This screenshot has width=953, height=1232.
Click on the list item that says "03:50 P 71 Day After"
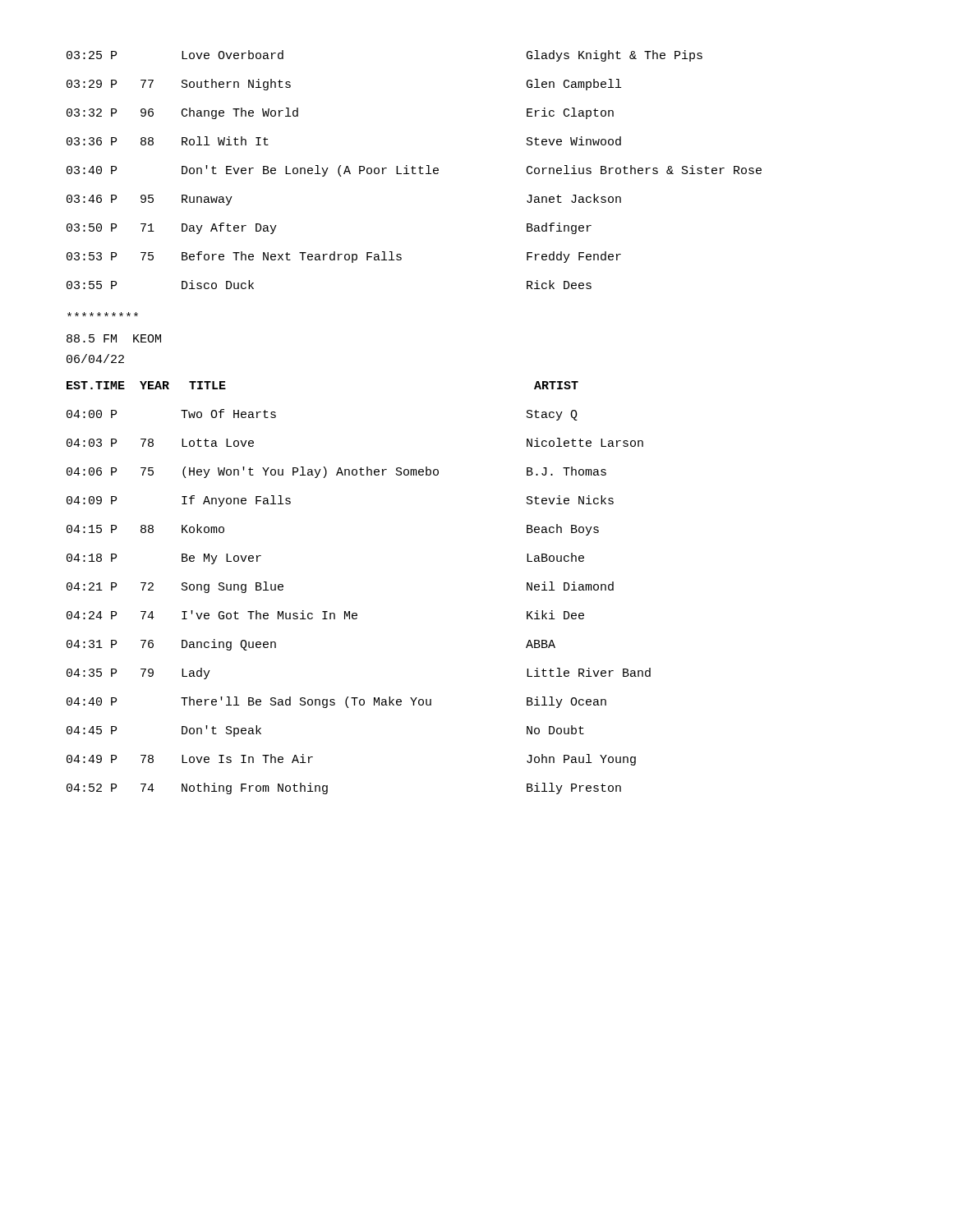[92, 227]
